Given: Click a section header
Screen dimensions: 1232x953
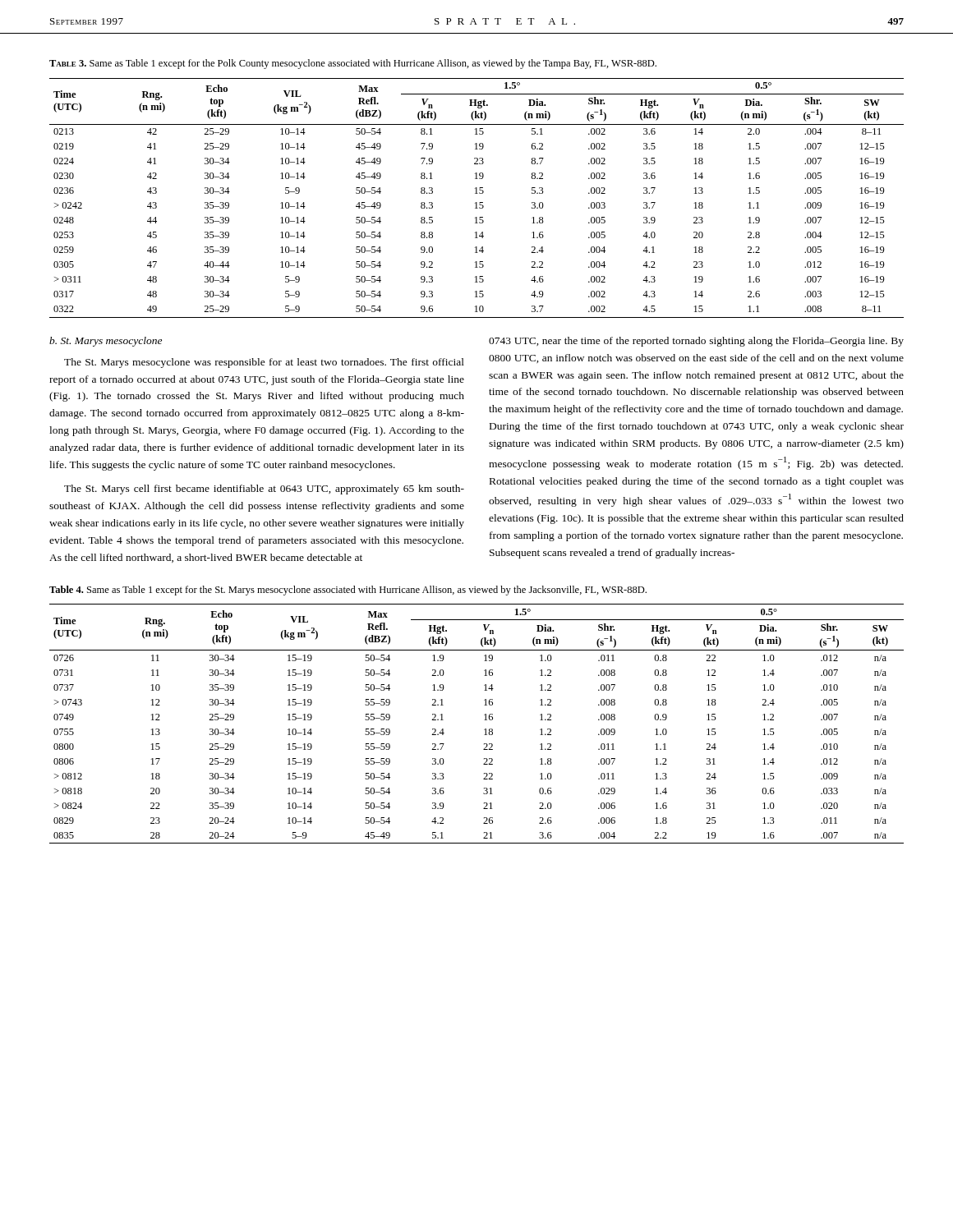Looking at the screenshot, I should (106, 340).
